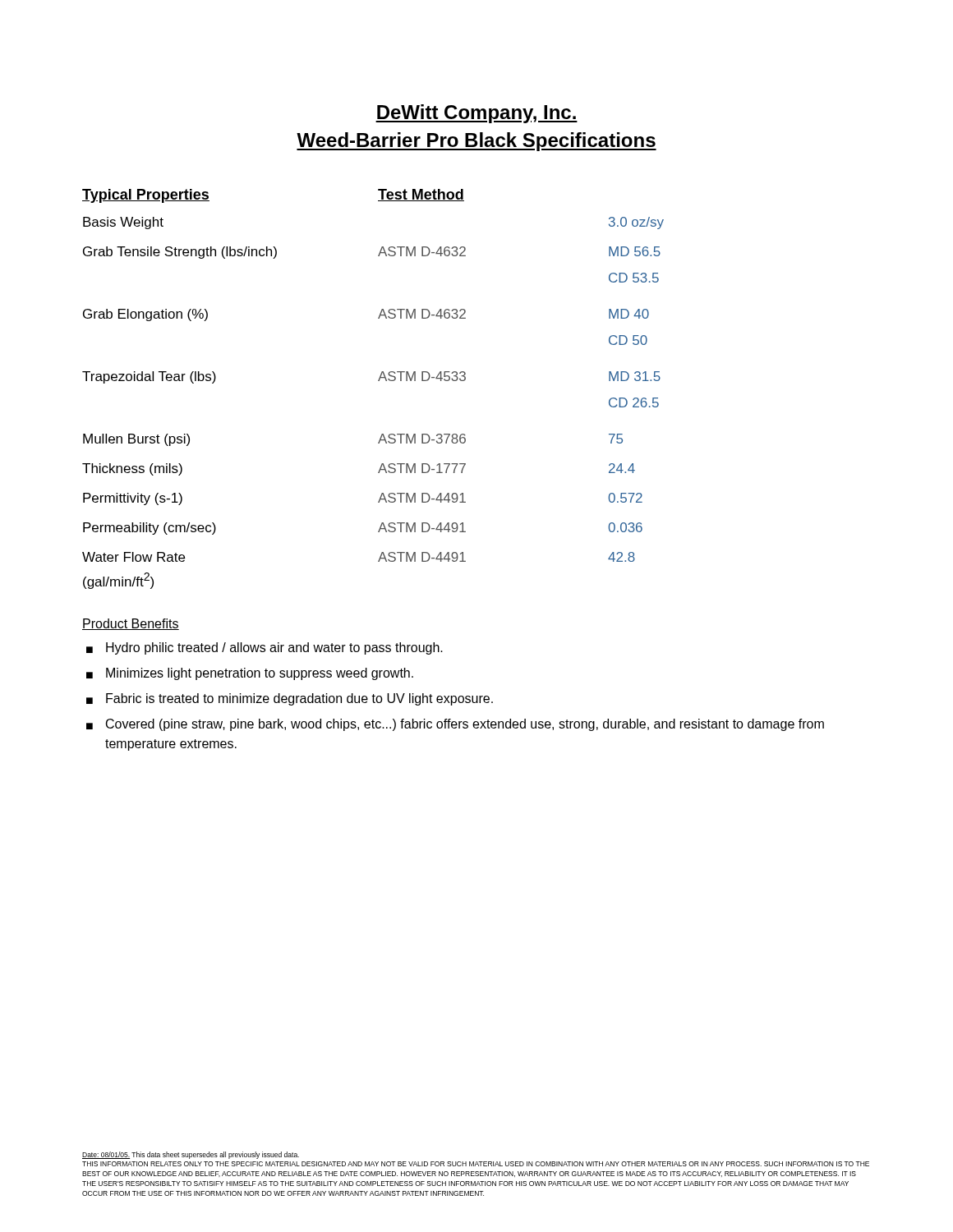
Task: Click the title that begins "DeWitt Company, Inc. Weed-Barrier"
Action: 476,126
